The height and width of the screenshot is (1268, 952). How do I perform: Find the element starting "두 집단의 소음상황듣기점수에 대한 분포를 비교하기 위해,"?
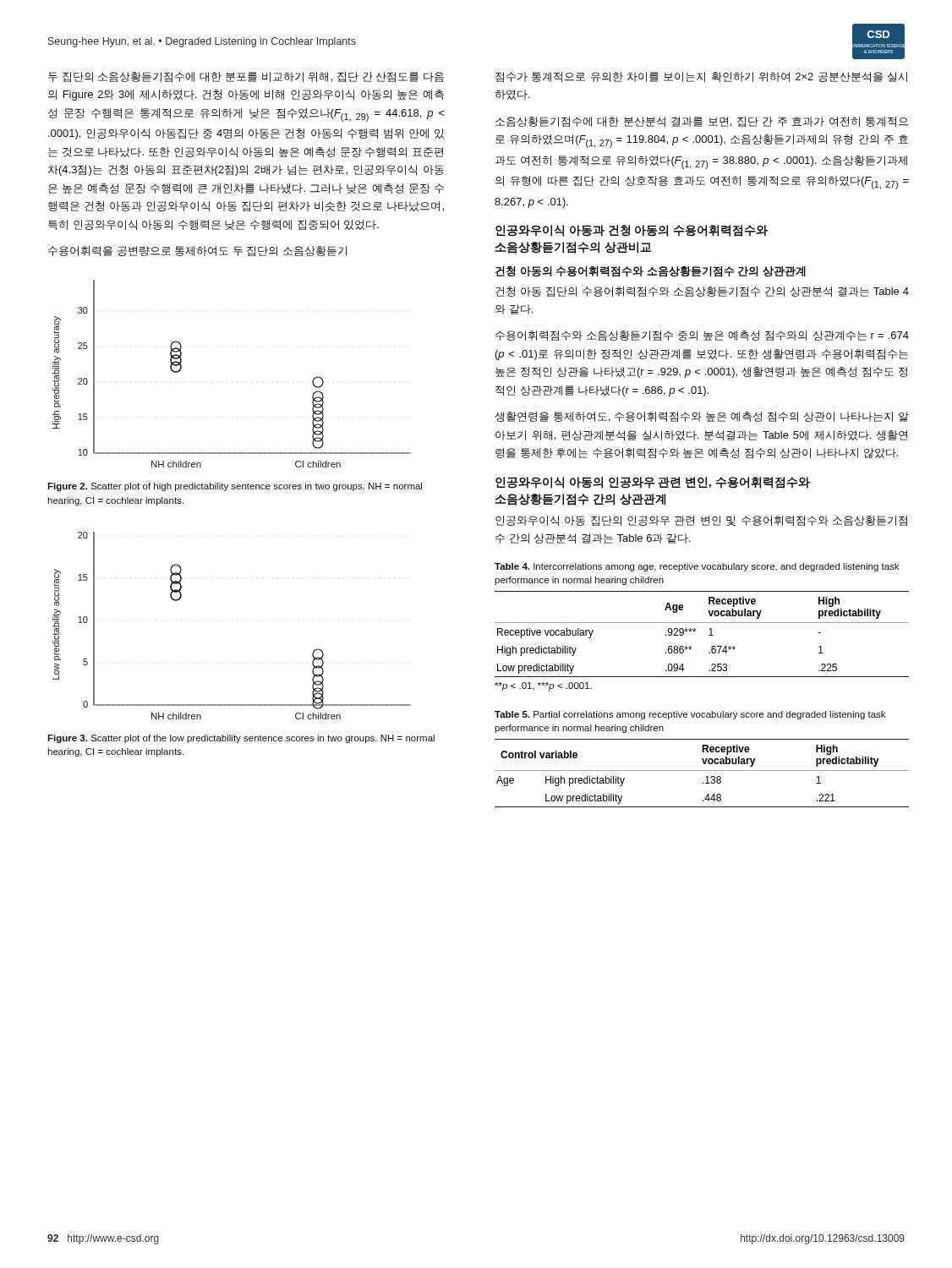tap(246, 150)
